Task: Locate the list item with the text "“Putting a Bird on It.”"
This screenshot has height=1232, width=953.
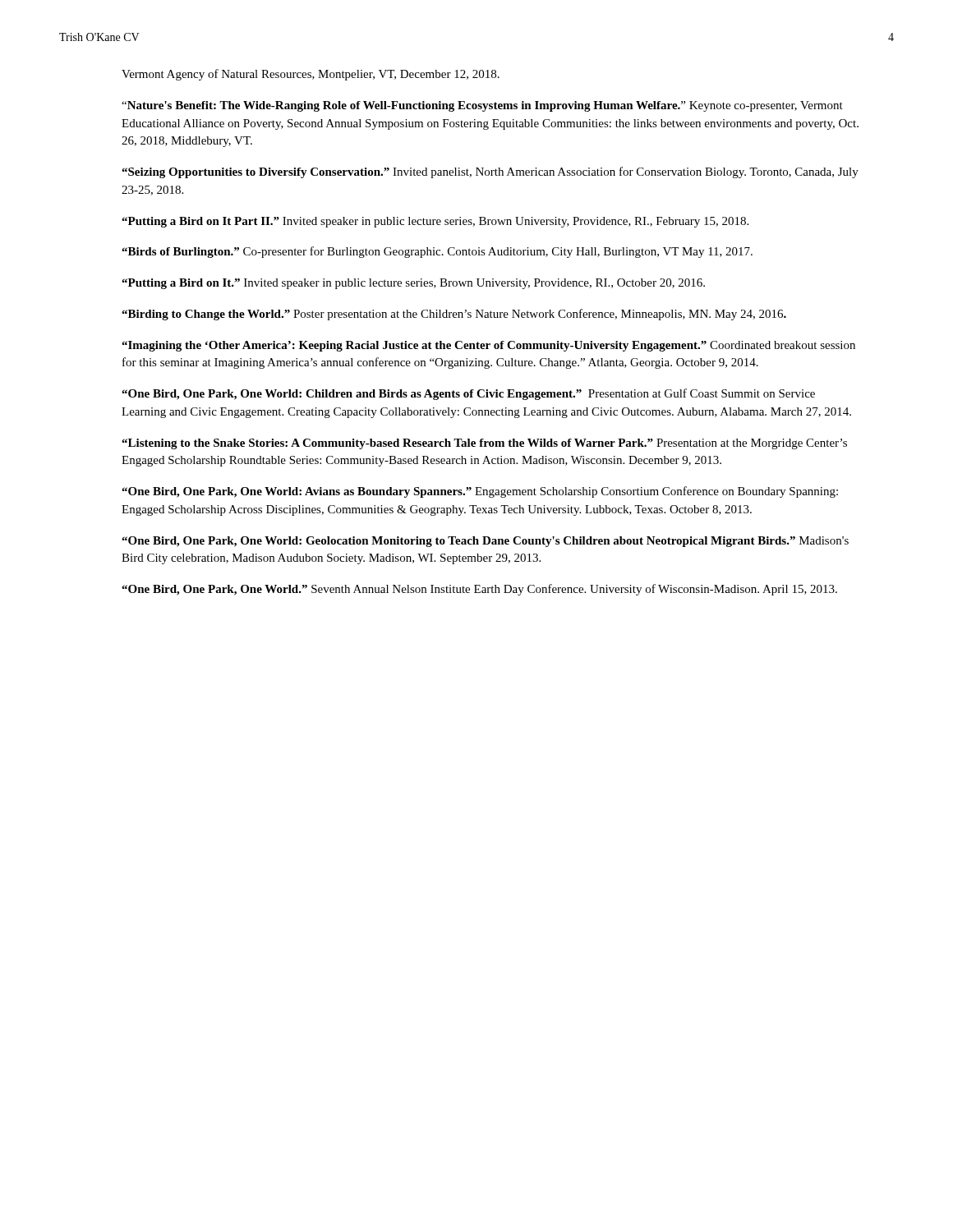Action: coord(414,283)
